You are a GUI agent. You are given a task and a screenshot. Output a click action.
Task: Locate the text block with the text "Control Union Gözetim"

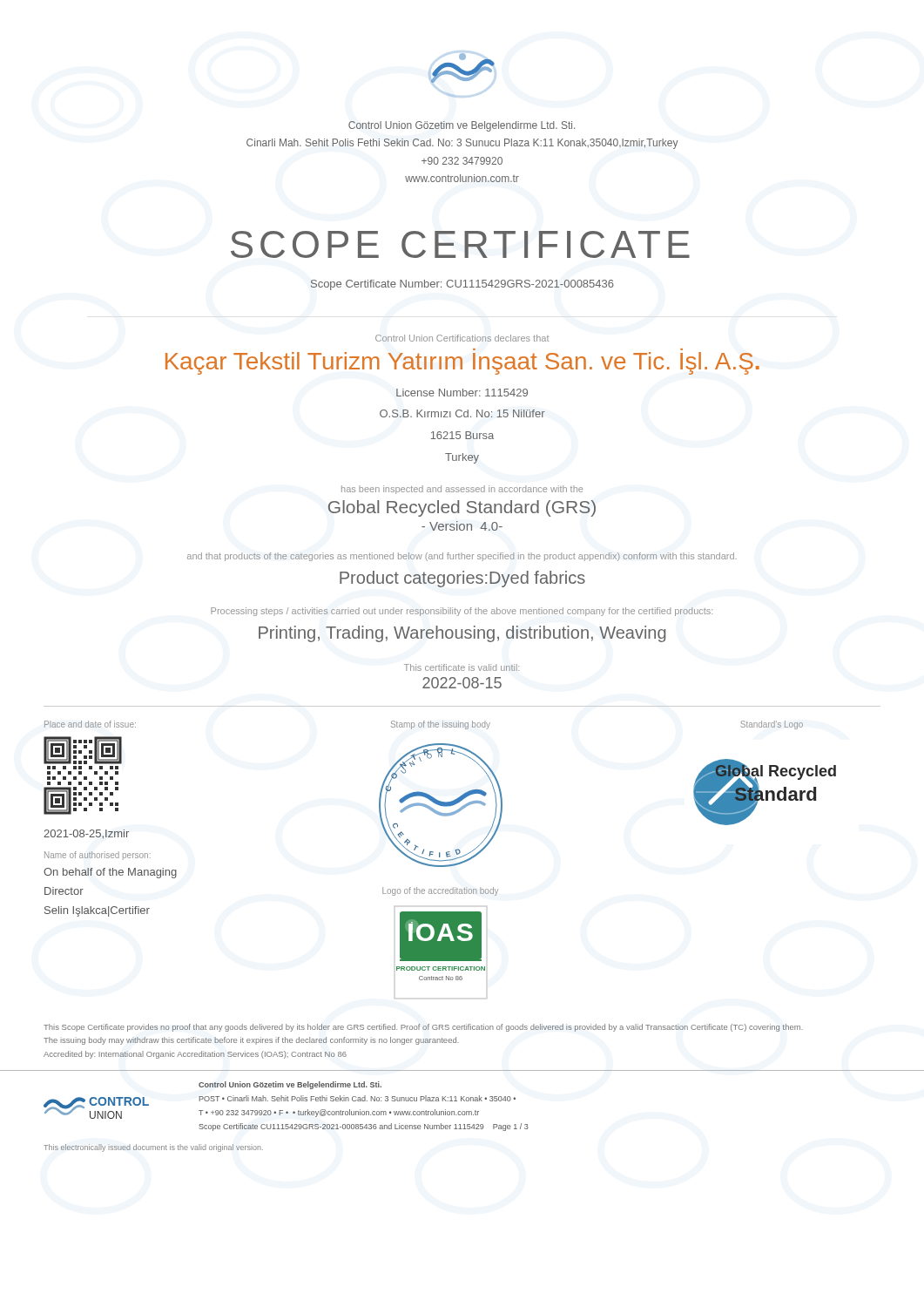(x=462, y=152)
